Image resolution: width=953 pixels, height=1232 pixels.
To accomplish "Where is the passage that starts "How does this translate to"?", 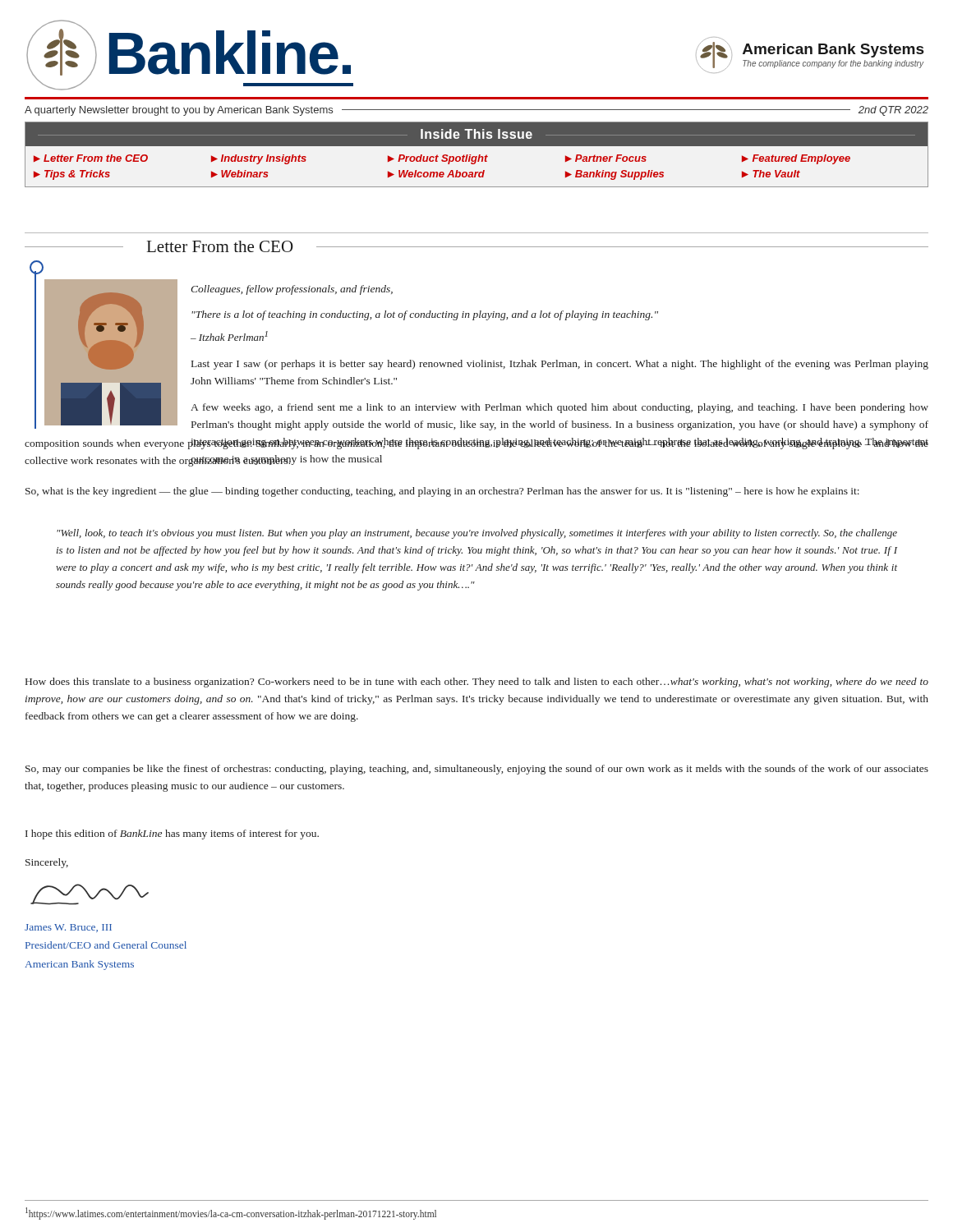I will point(476,698).
